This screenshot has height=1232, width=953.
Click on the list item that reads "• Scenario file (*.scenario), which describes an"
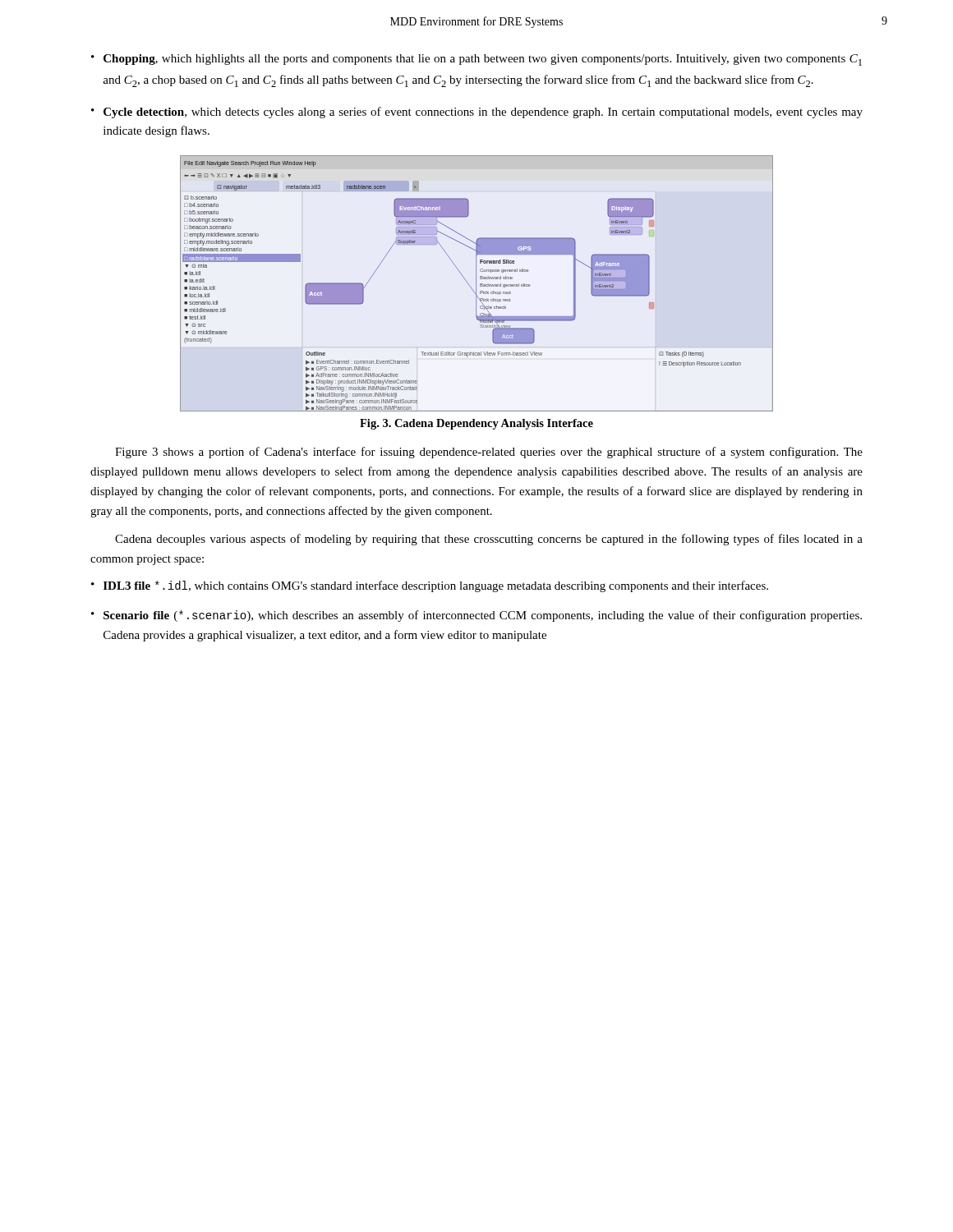476,625
